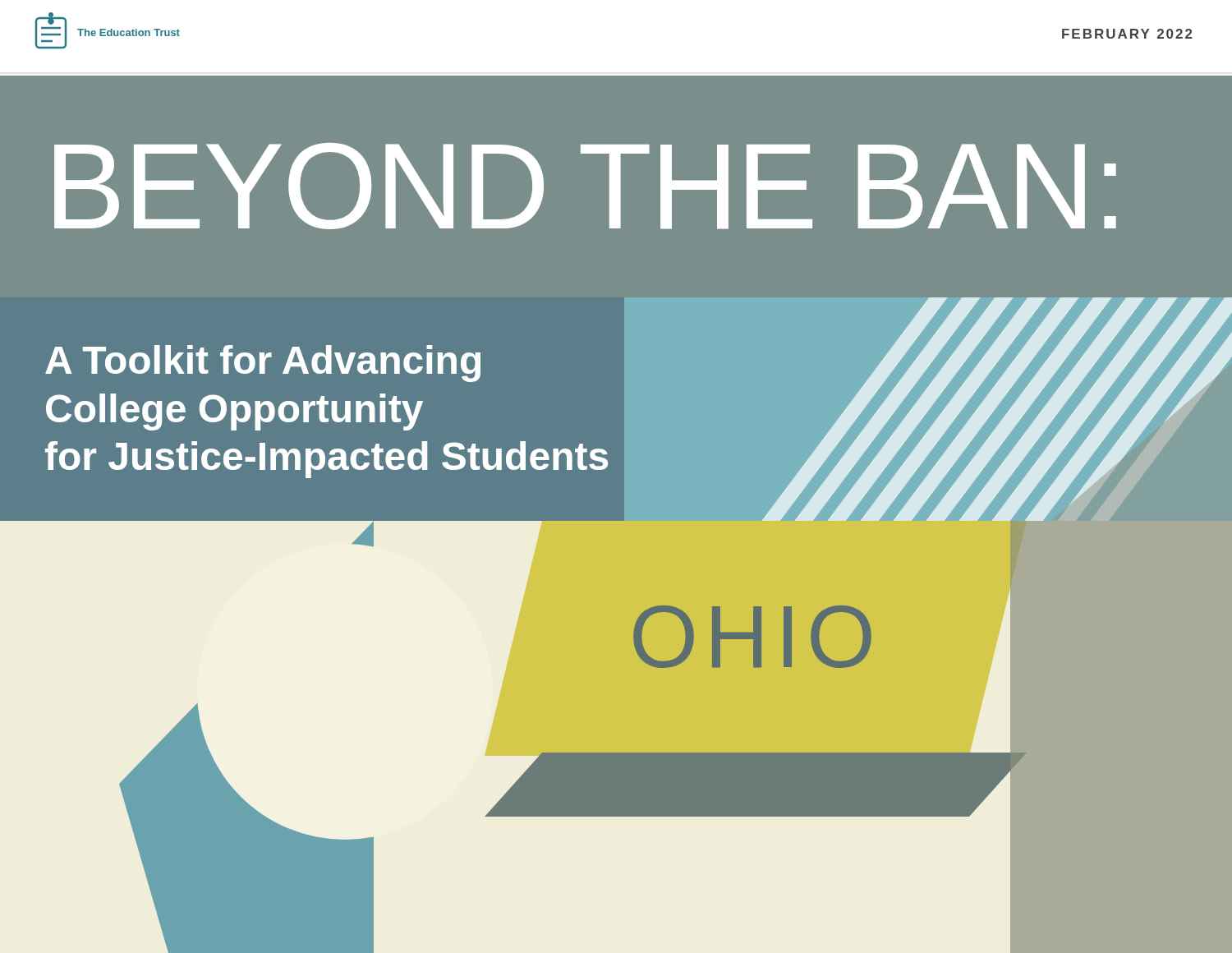This screenshot has height=953, width=1232.
Task: Locate the illustration
Action: tap(928, 409)
